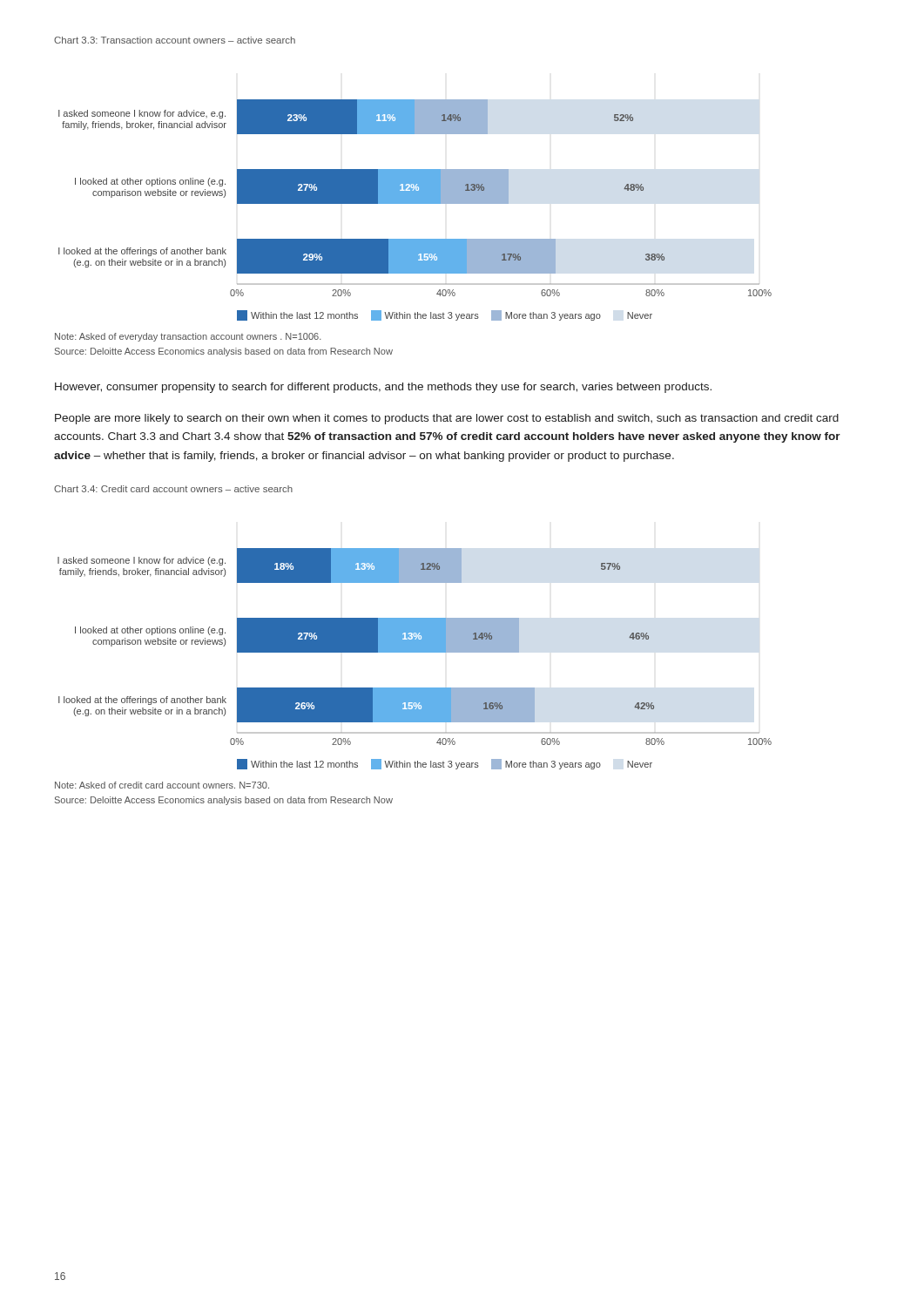Click on the block starting "Chart 3.3: Transaction account owners"
The width and height of the screenshot is (924, 1307).
[175, 40]
